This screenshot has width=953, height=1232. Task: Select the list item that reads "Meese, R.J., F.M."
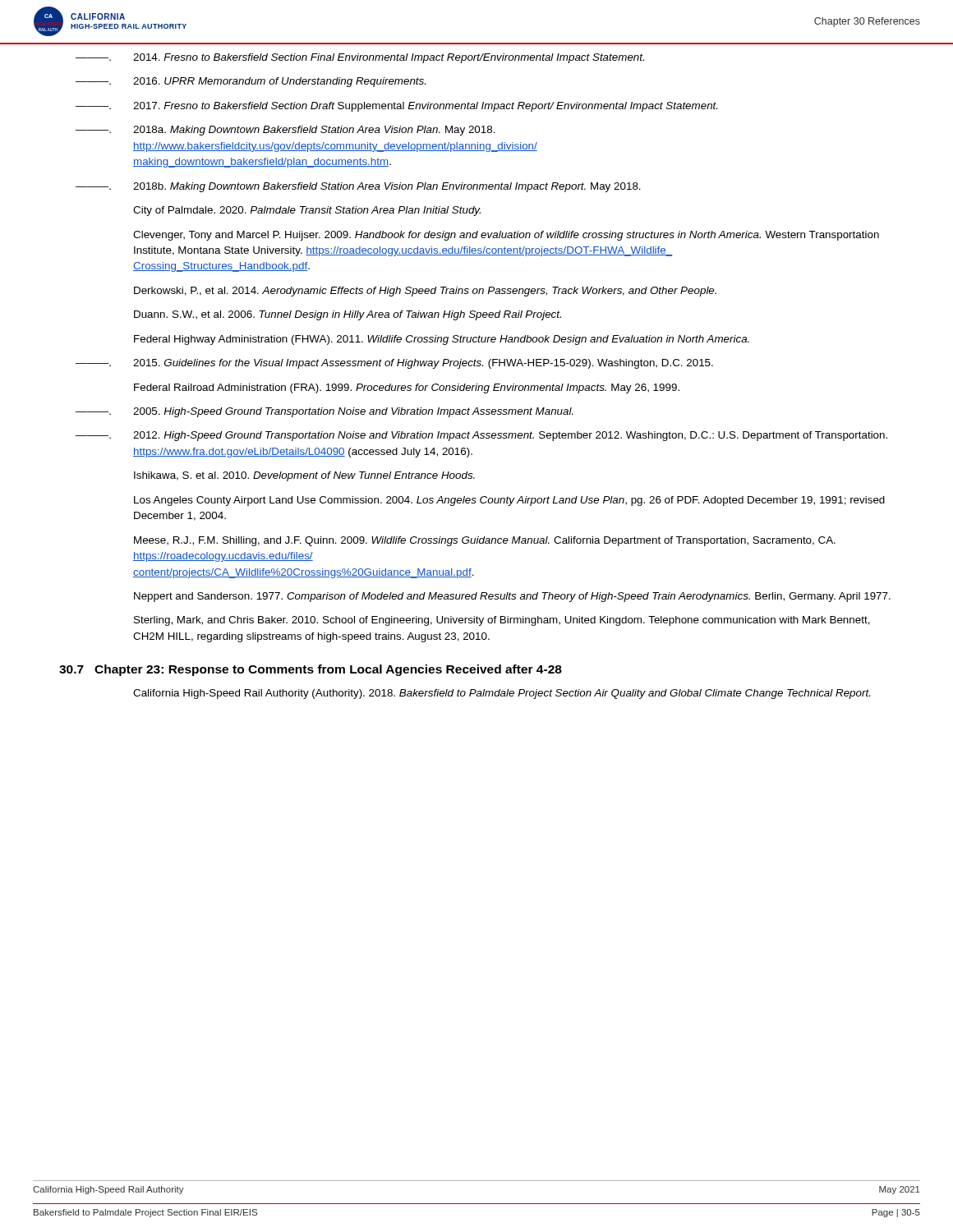pos(485,541)
